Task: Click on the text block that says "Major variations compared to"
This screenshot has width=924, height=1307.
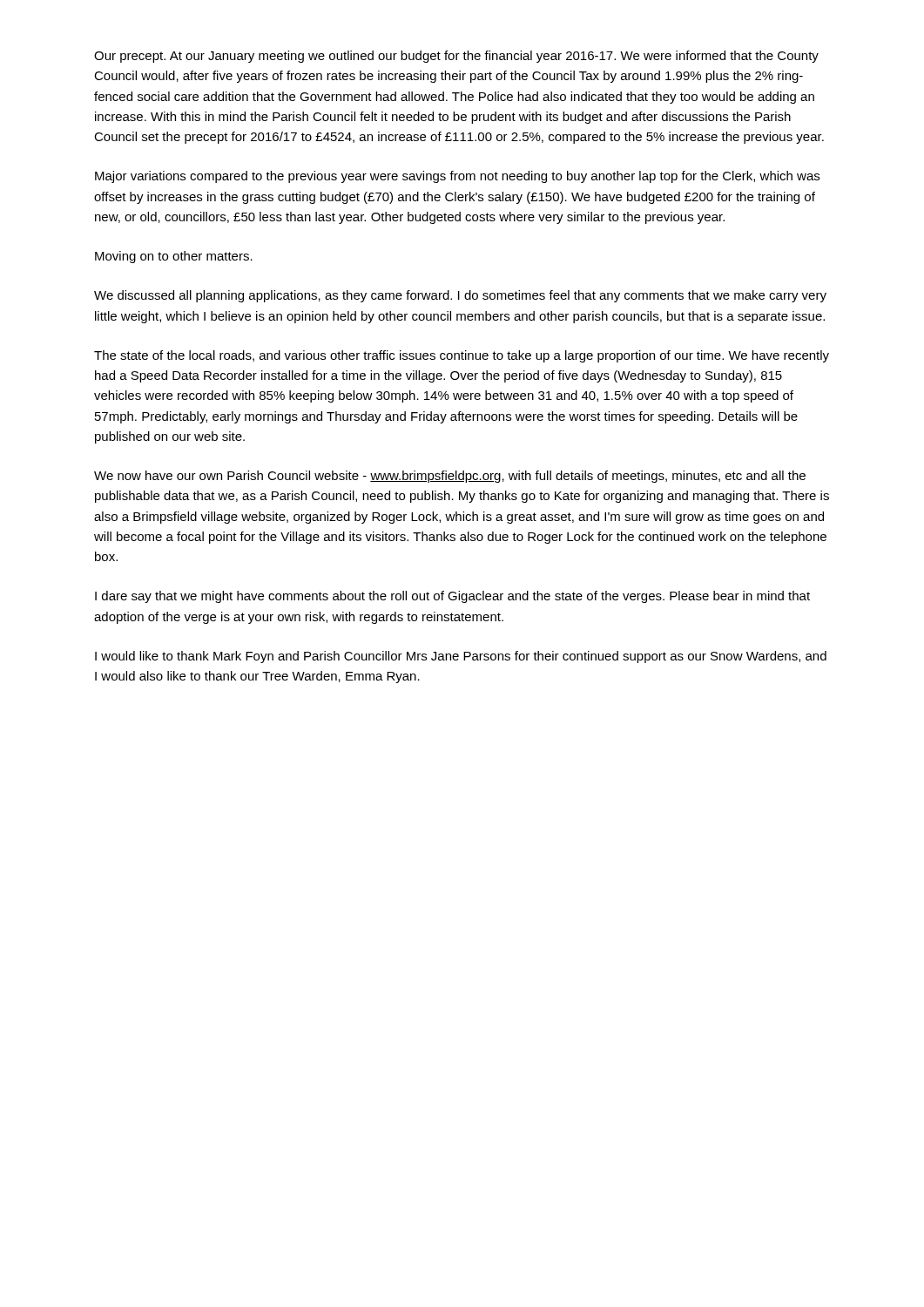Action: tap(457, 196)
